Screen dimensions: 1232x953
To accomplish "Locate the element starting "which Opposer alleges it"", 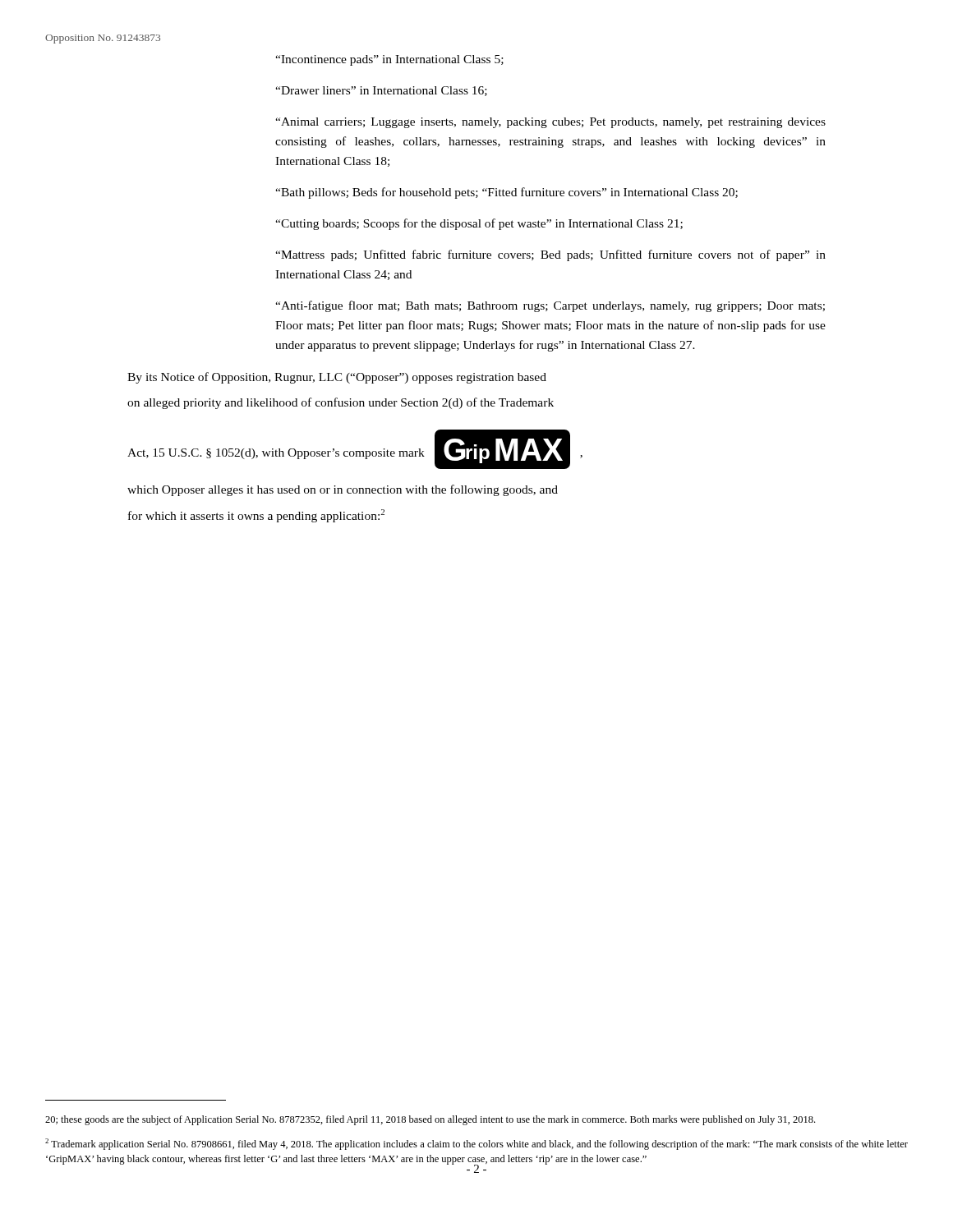I will [343, 489].
